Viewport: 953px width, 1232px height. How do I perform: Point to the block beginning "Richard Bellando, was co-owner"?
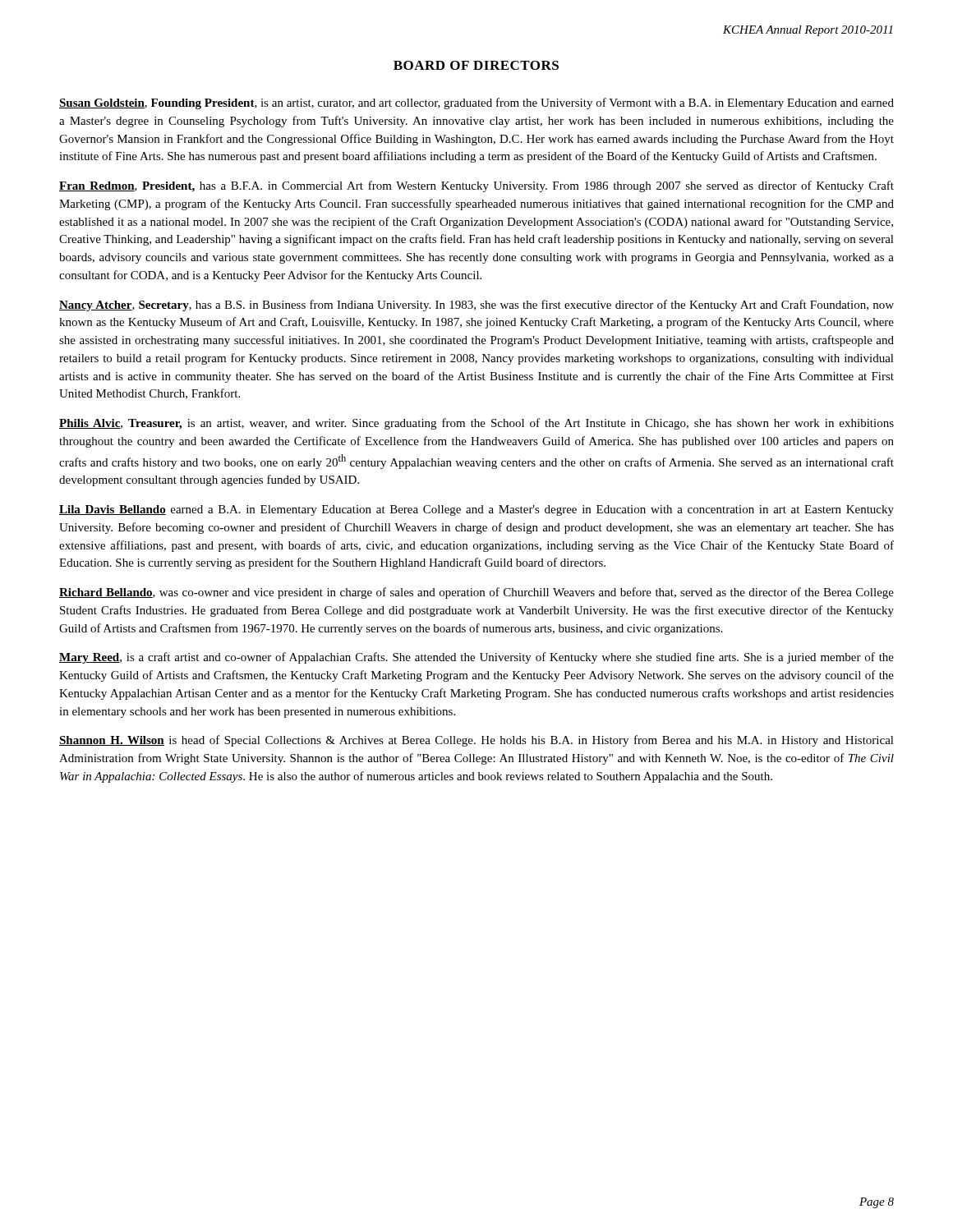[476, 610]
